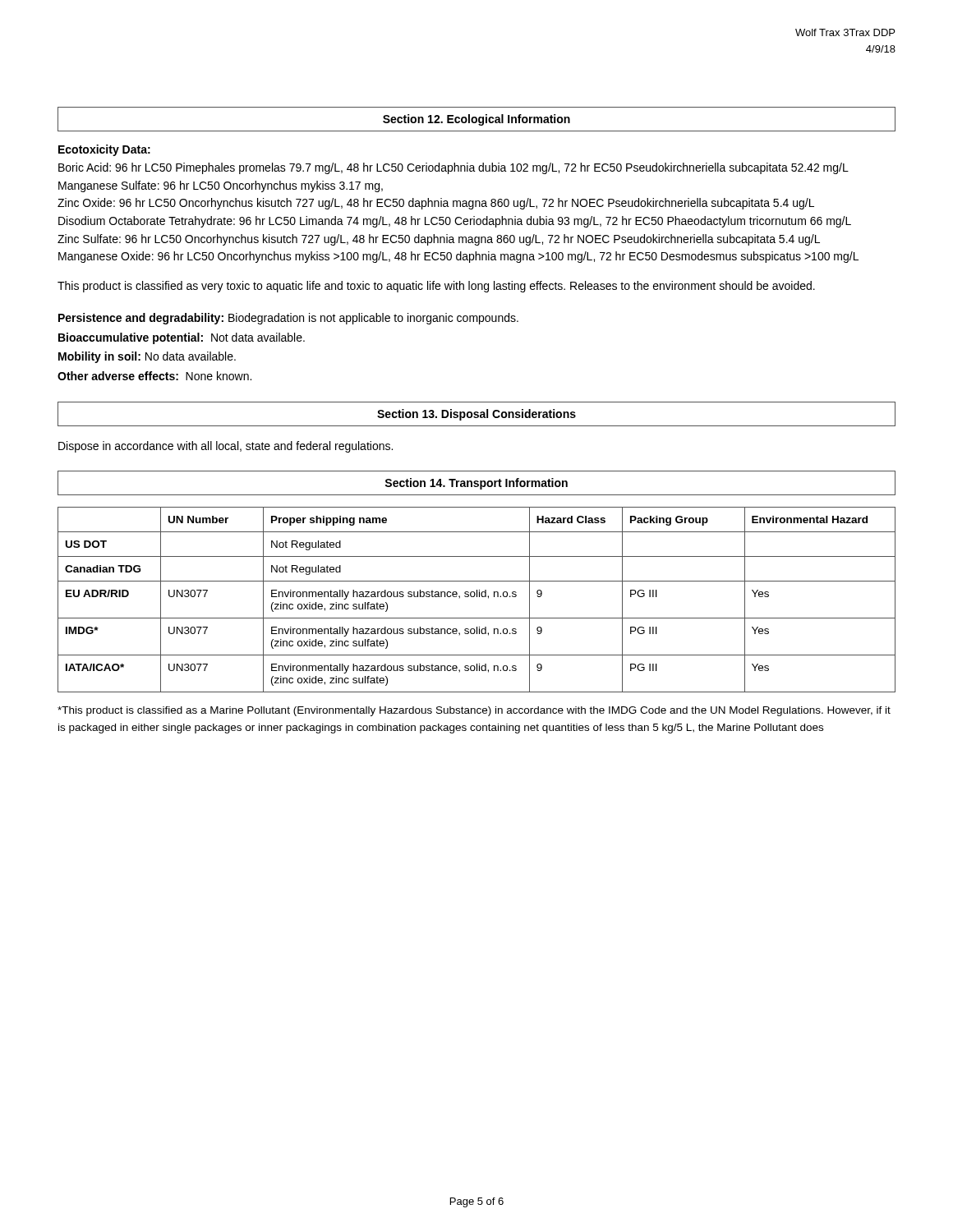Click the passage that begins "Ecotoxicity Data: Boric"
Screen dimensions: 1232x953
[476, 205]
